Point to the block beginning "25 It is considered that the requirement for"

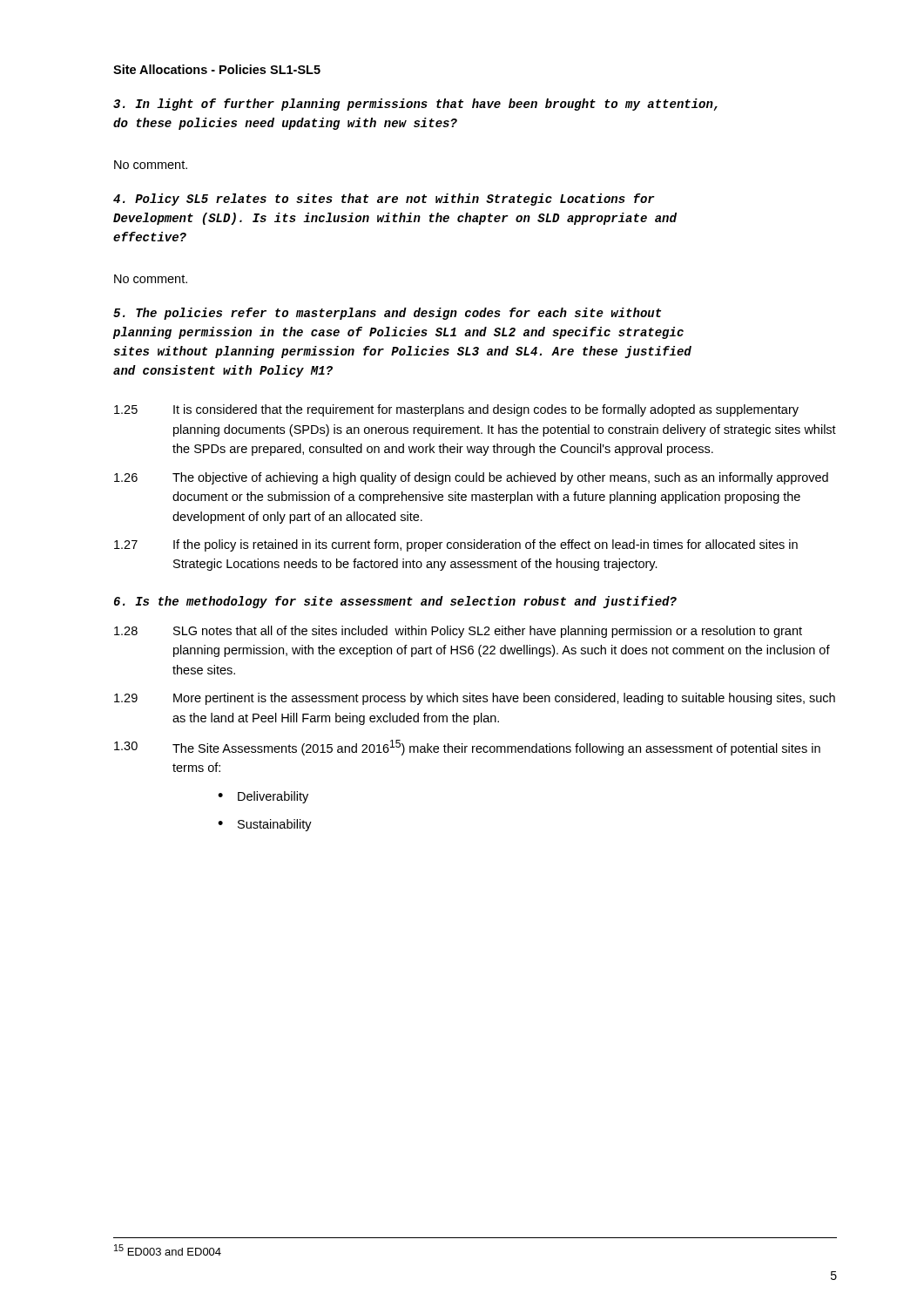pyautogui.click(x=475, y=429)
